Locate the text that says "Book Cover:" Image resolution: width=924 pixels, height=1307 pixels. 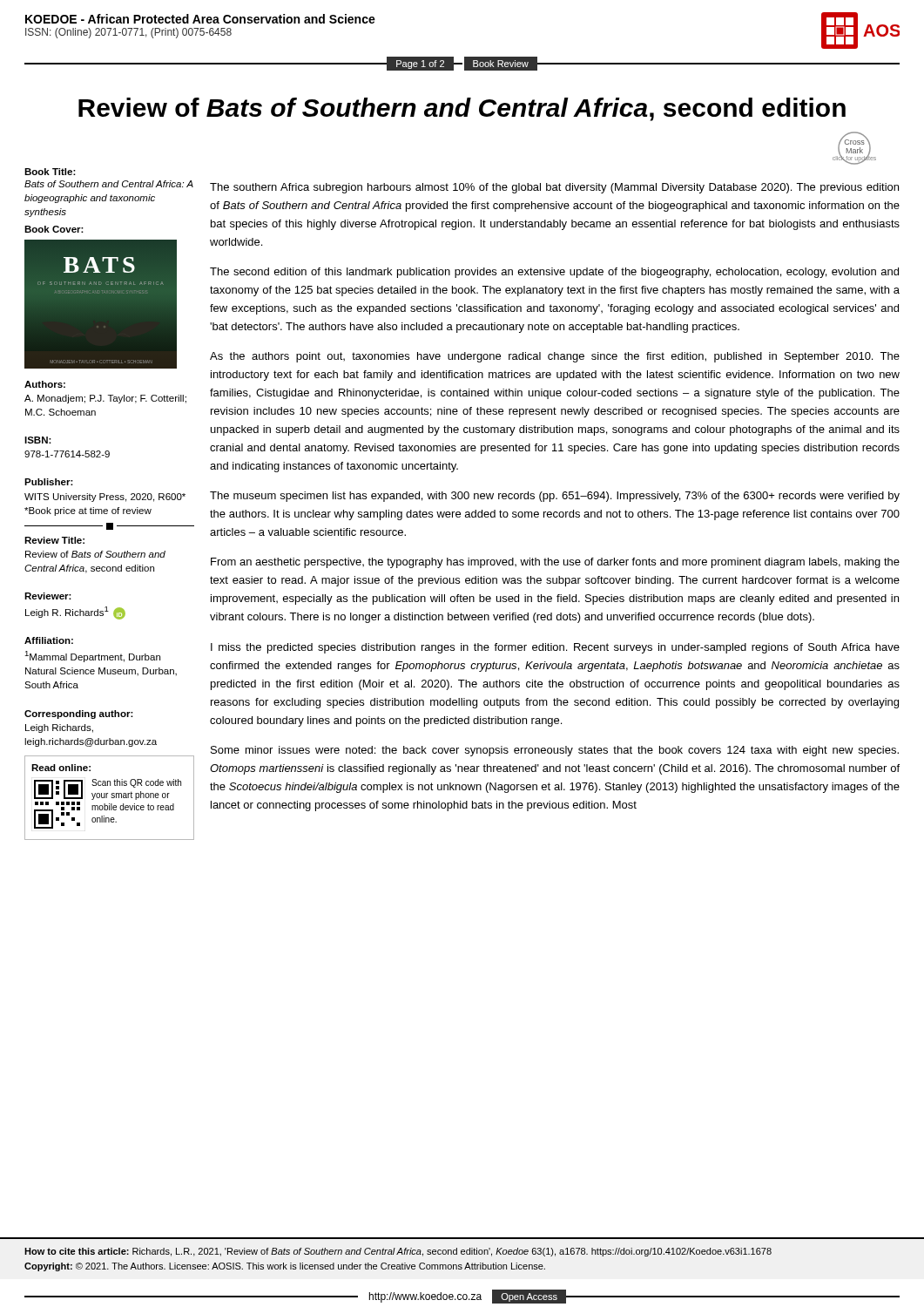pos(109,229)
